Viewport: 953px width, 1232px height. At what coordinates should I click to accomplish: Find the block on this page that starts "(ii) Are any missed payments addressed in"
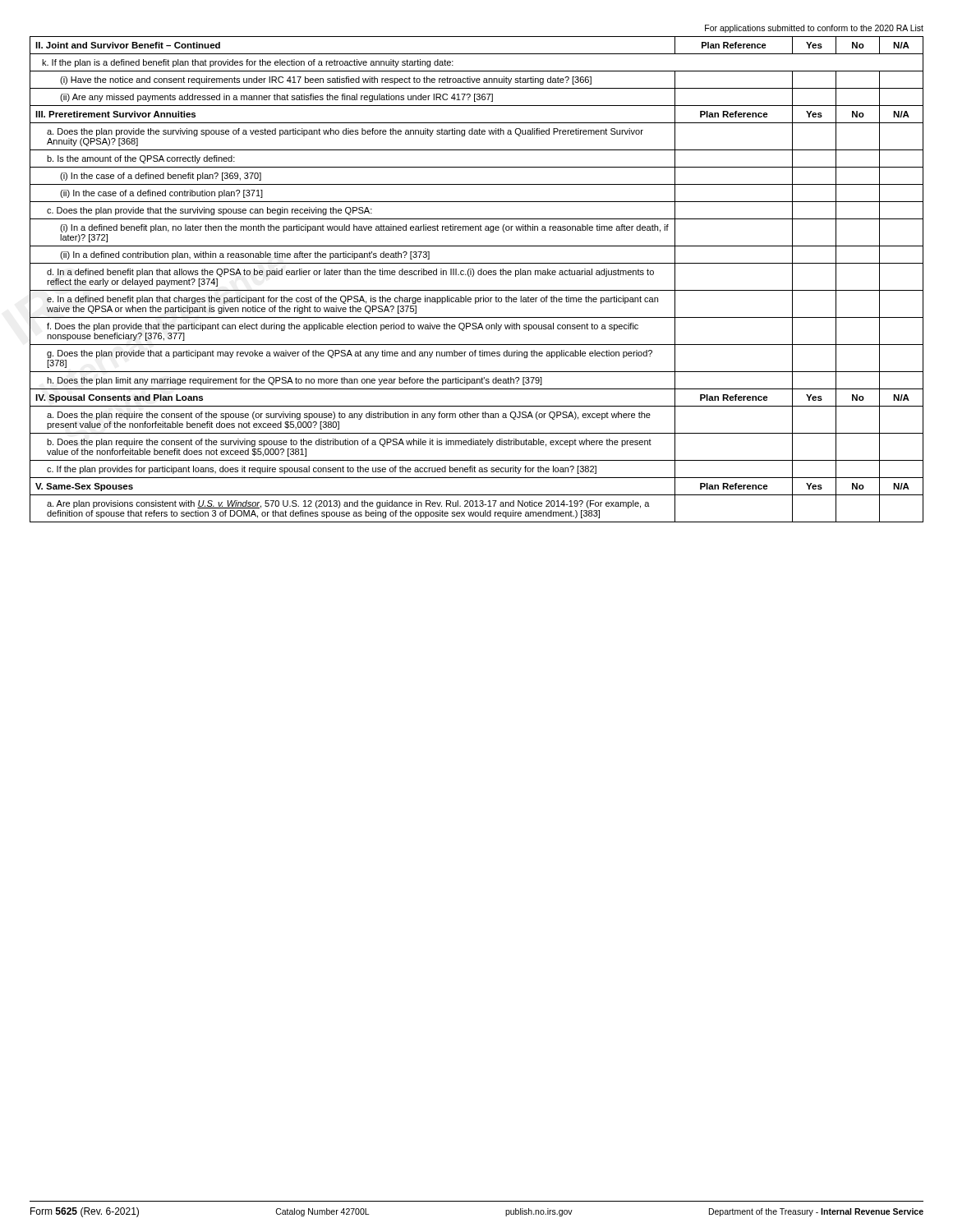[x=476, y=97]
